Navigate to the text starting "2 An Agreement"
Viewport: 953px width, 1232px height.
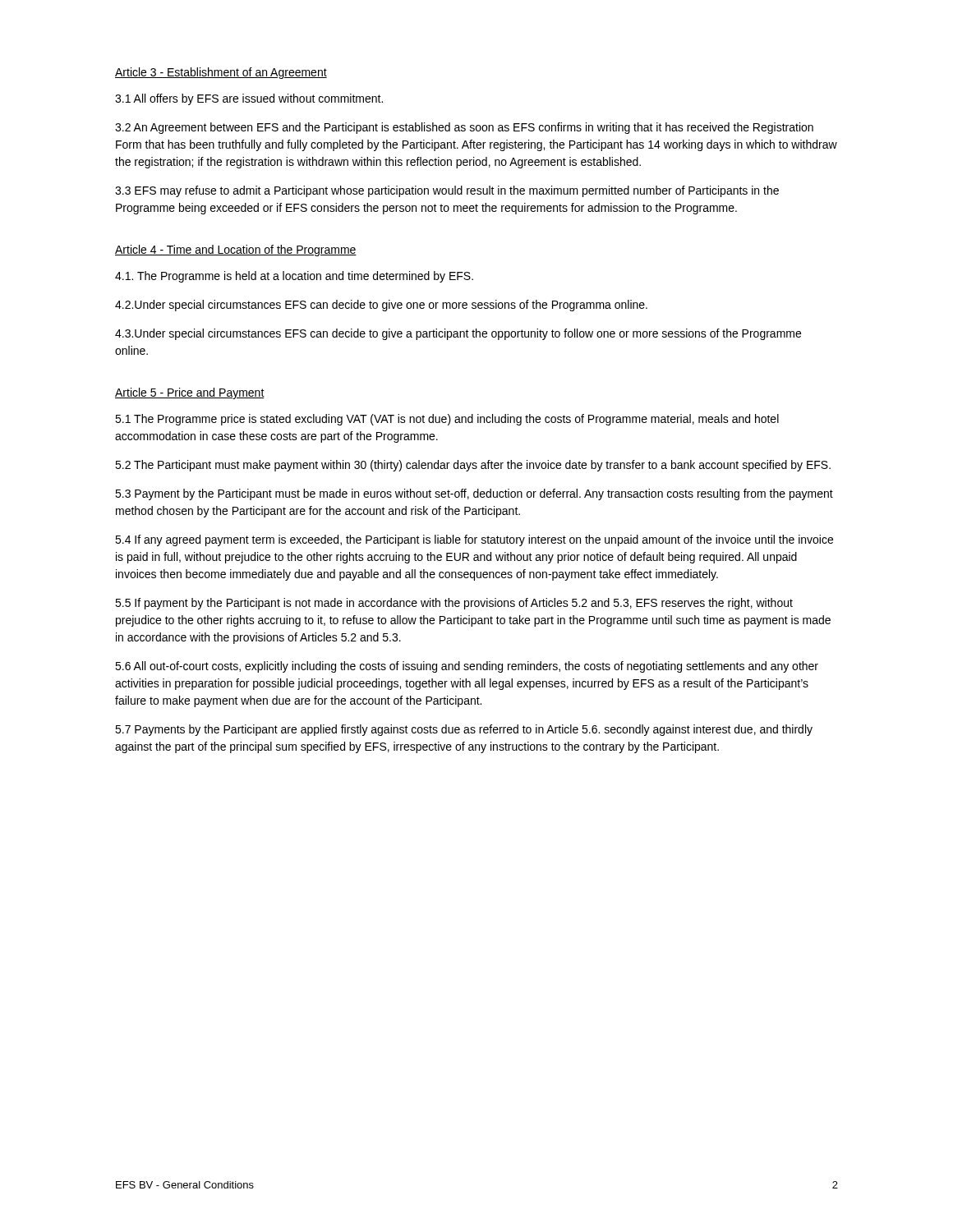click(x=476, y=145)
